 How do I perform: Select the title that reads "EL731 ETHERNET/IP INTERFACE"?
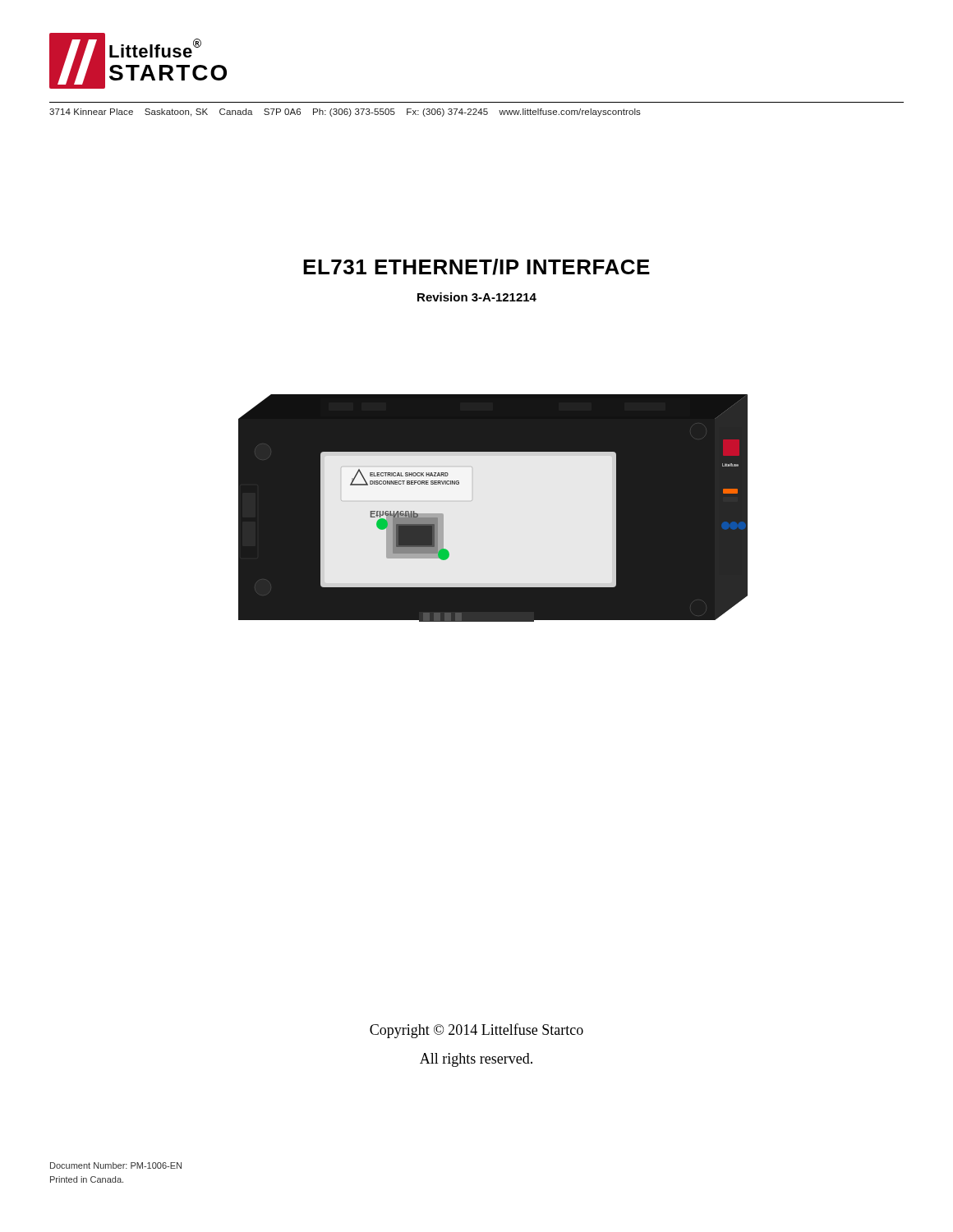[476, 267]
